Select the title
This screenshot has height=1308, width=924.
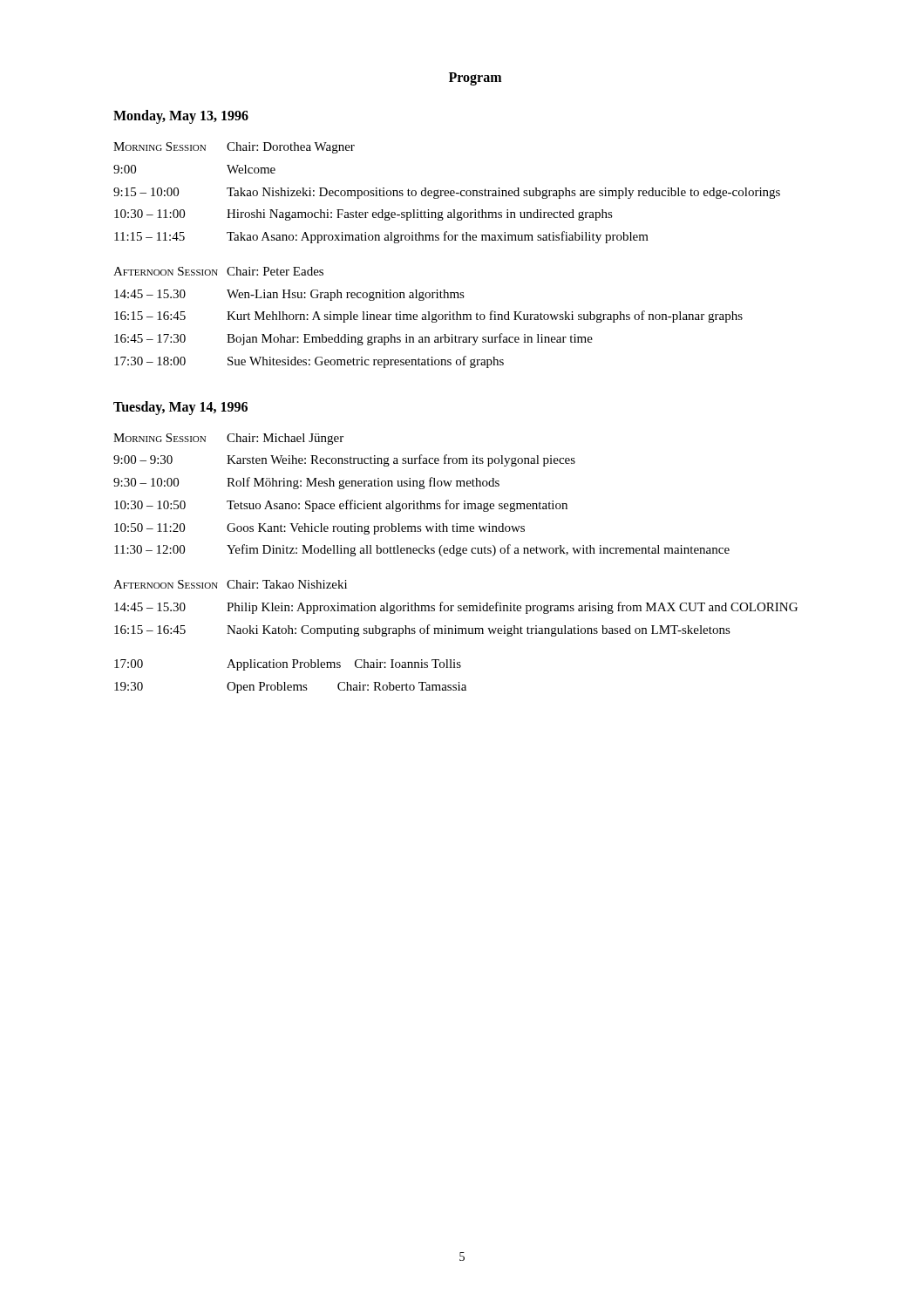pyautogui.click(x=475, y=77)
